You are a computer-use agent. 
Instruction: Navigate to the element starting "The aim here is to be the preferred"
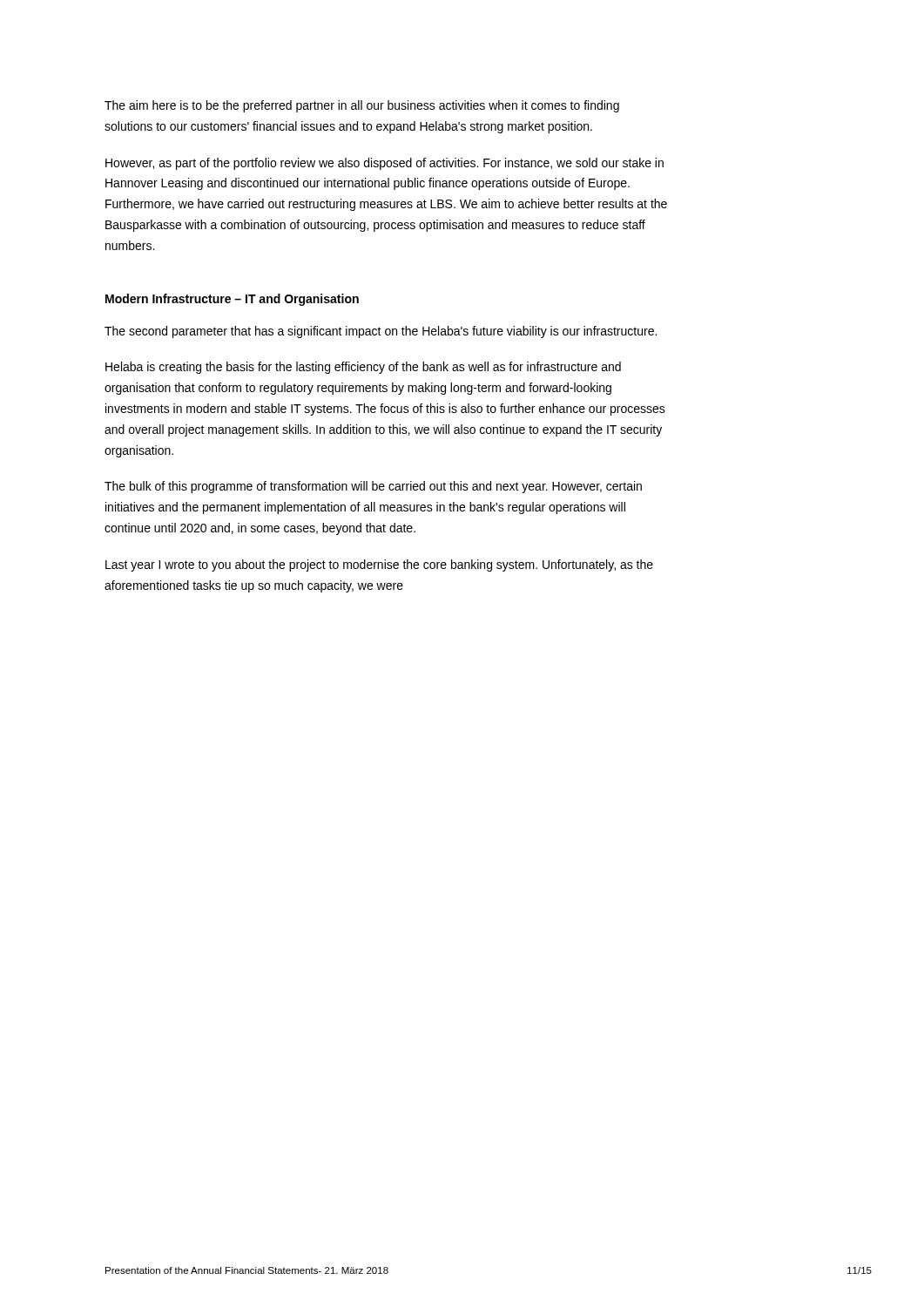pos(362,116)
